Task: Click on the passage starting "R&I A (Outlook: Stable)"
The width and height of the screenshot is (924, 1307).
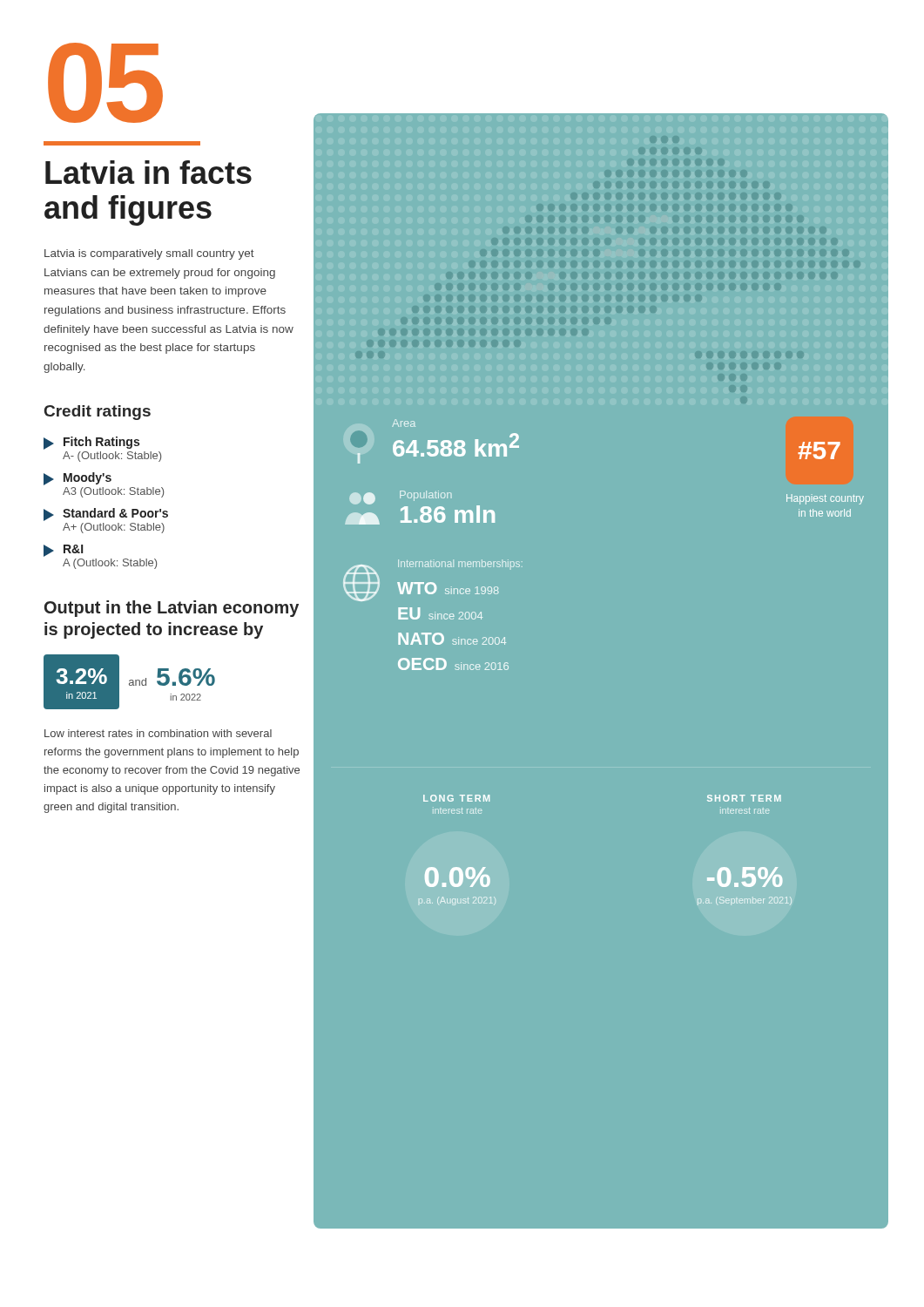Action: (101, 556)
